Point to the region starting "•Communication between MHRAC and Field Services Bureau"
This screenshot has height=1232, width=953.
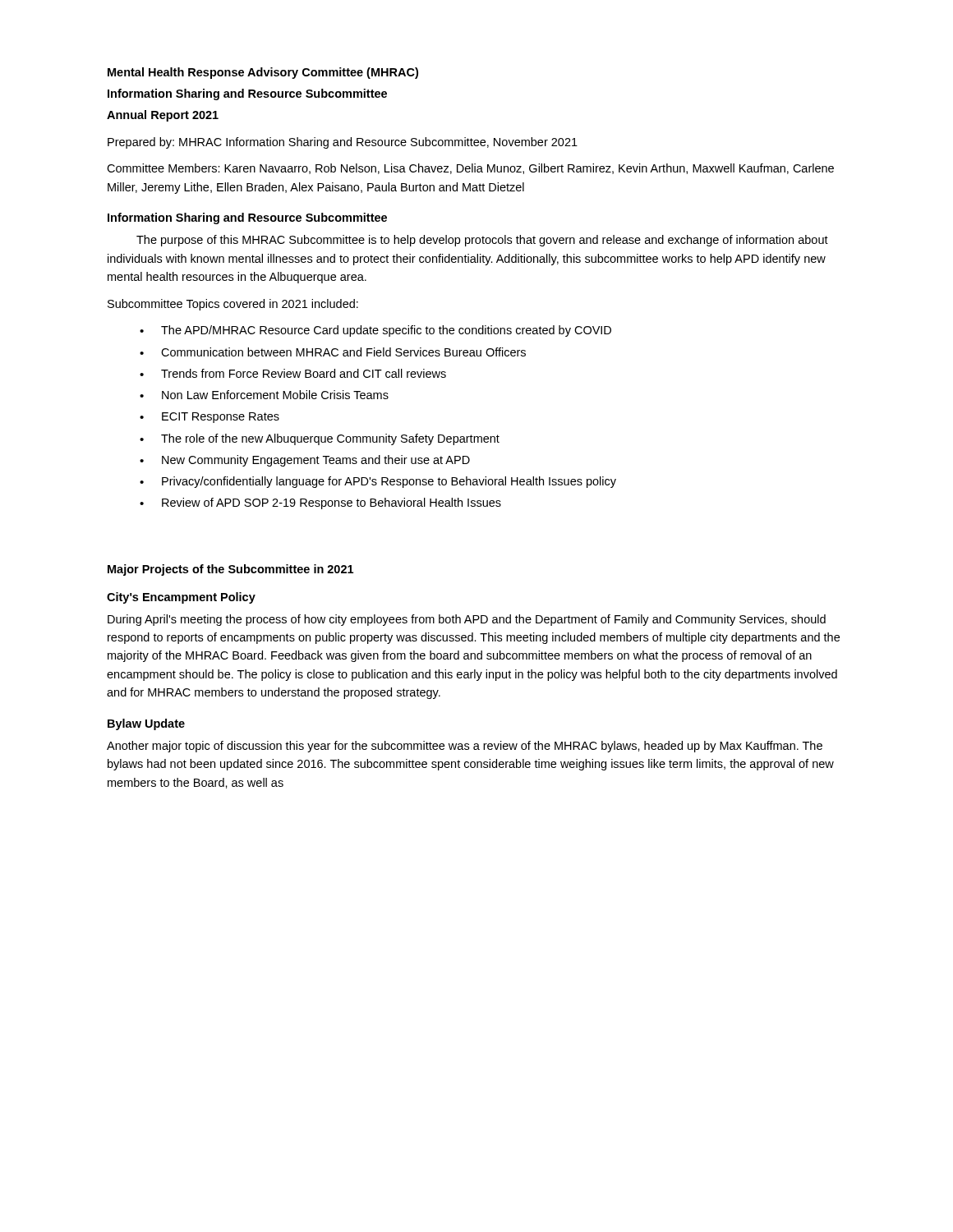click(493, 353)
